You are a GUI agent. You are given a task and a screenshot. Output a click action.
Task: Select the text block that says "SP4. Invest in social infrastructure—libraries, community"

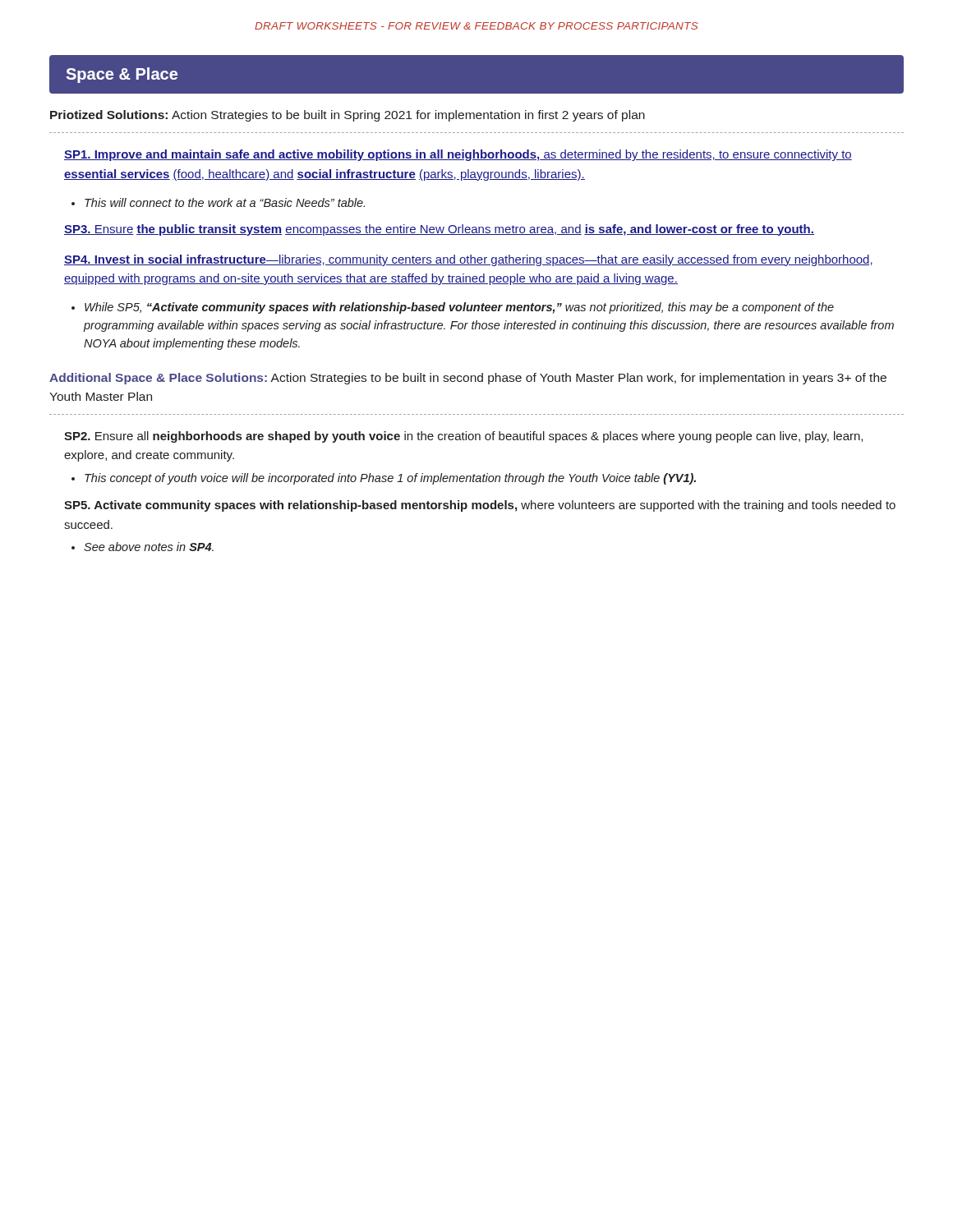(x=469, y=268)
